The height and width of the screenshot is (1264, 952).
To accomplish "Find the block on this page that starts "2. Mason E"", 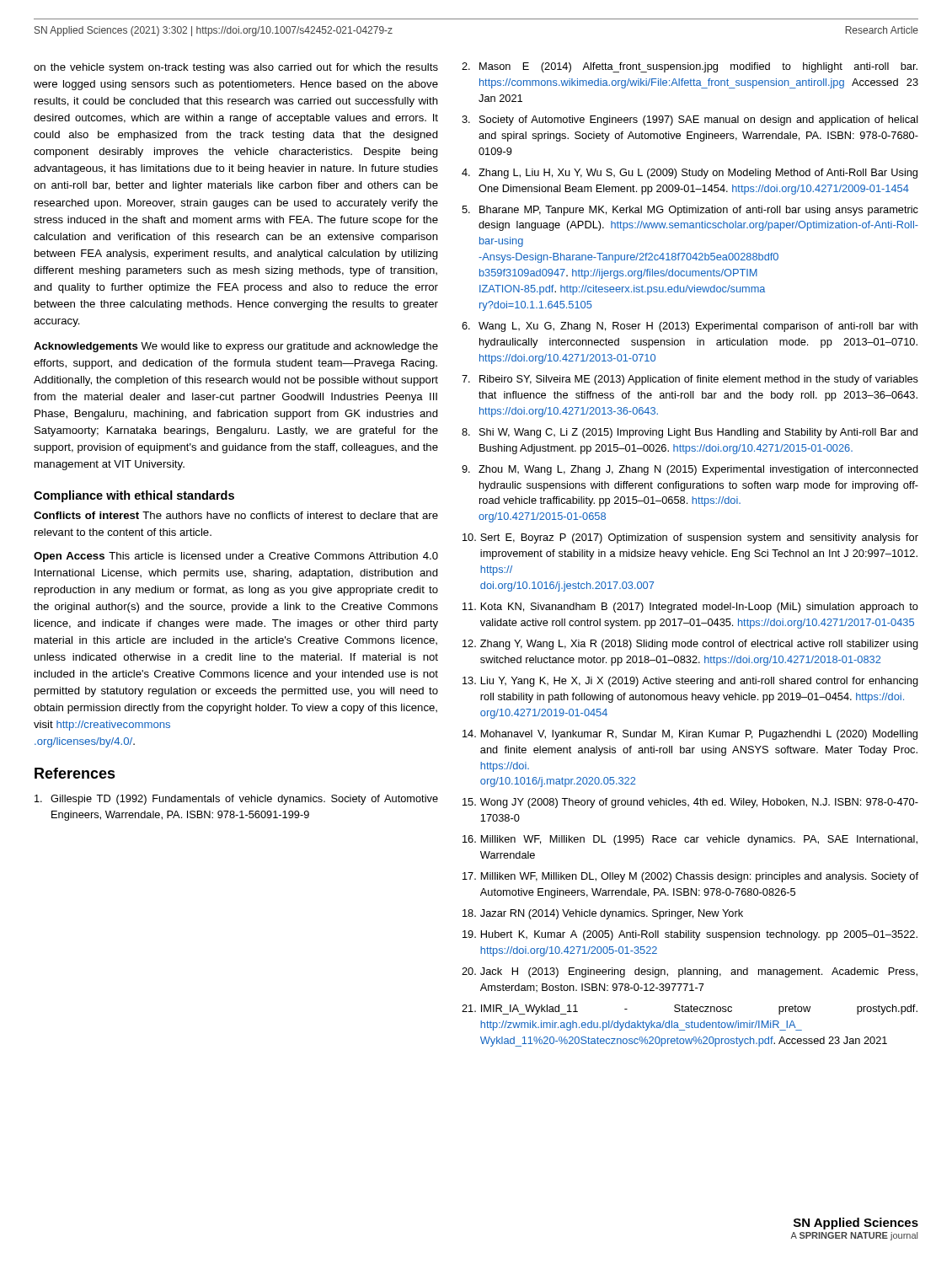I will pyautogui.click(x=690, y=83).
